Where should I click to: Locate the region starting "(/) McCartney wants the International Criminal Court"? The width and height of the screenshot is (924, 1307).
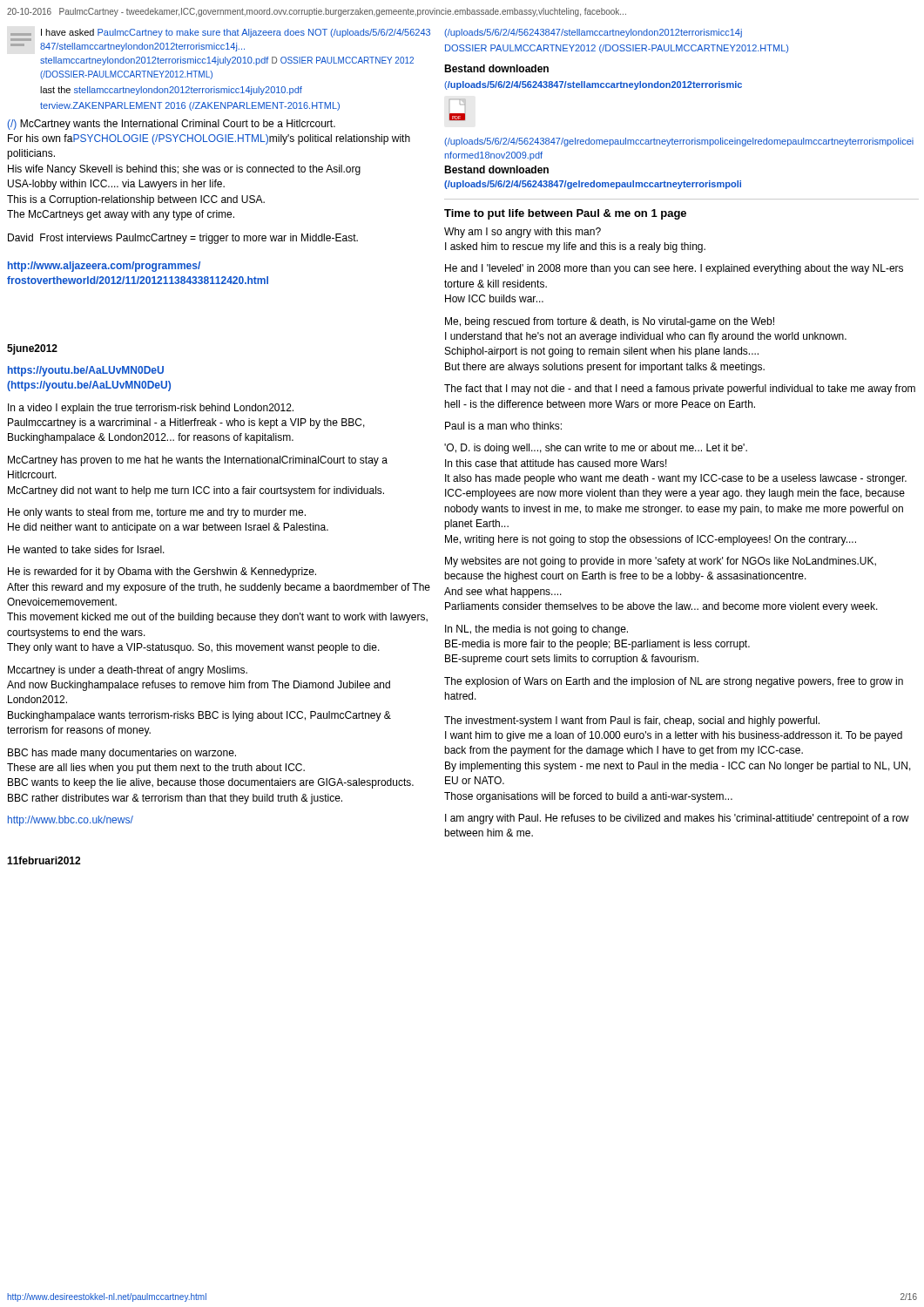point(209,169)
